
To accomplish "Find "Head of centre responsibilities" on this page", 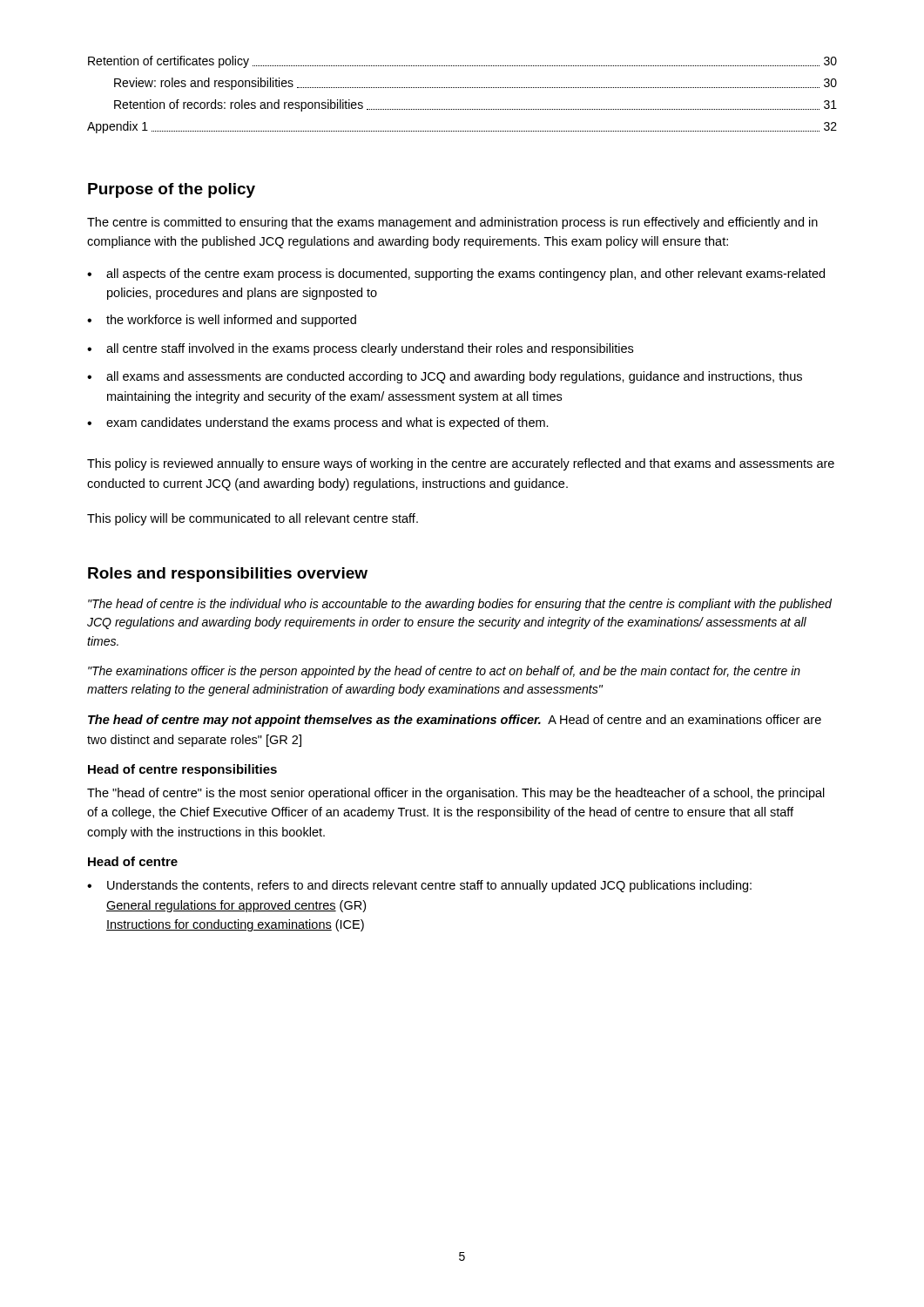I will tap(182, 769).
